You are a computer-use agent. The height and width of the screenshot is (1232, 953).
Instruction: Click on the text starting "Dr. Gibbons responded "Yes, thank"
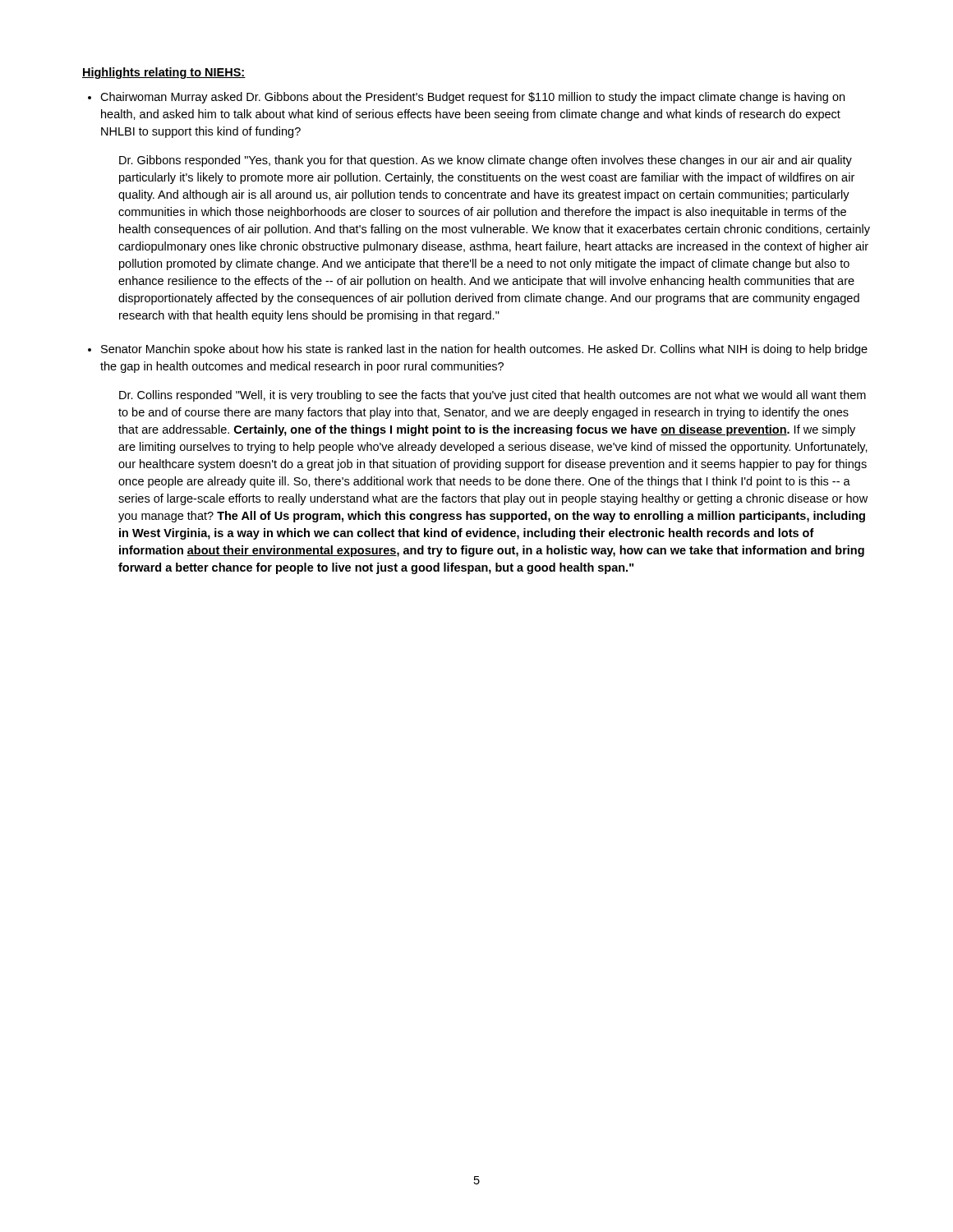tap(494, 238)
